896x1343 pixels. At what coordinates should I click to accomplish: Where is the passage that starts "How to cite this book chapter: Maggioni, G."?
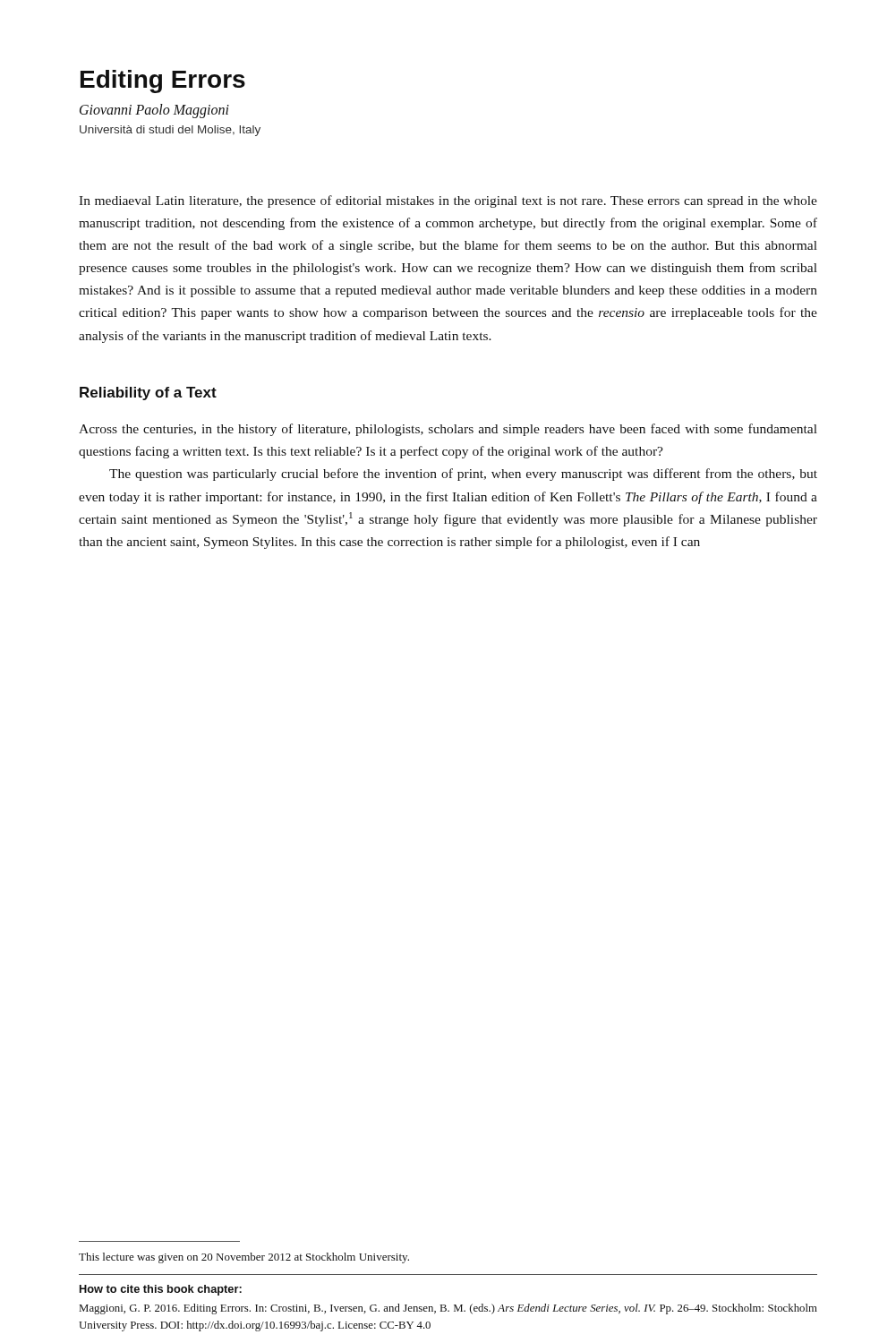[x=448, y=1307]
